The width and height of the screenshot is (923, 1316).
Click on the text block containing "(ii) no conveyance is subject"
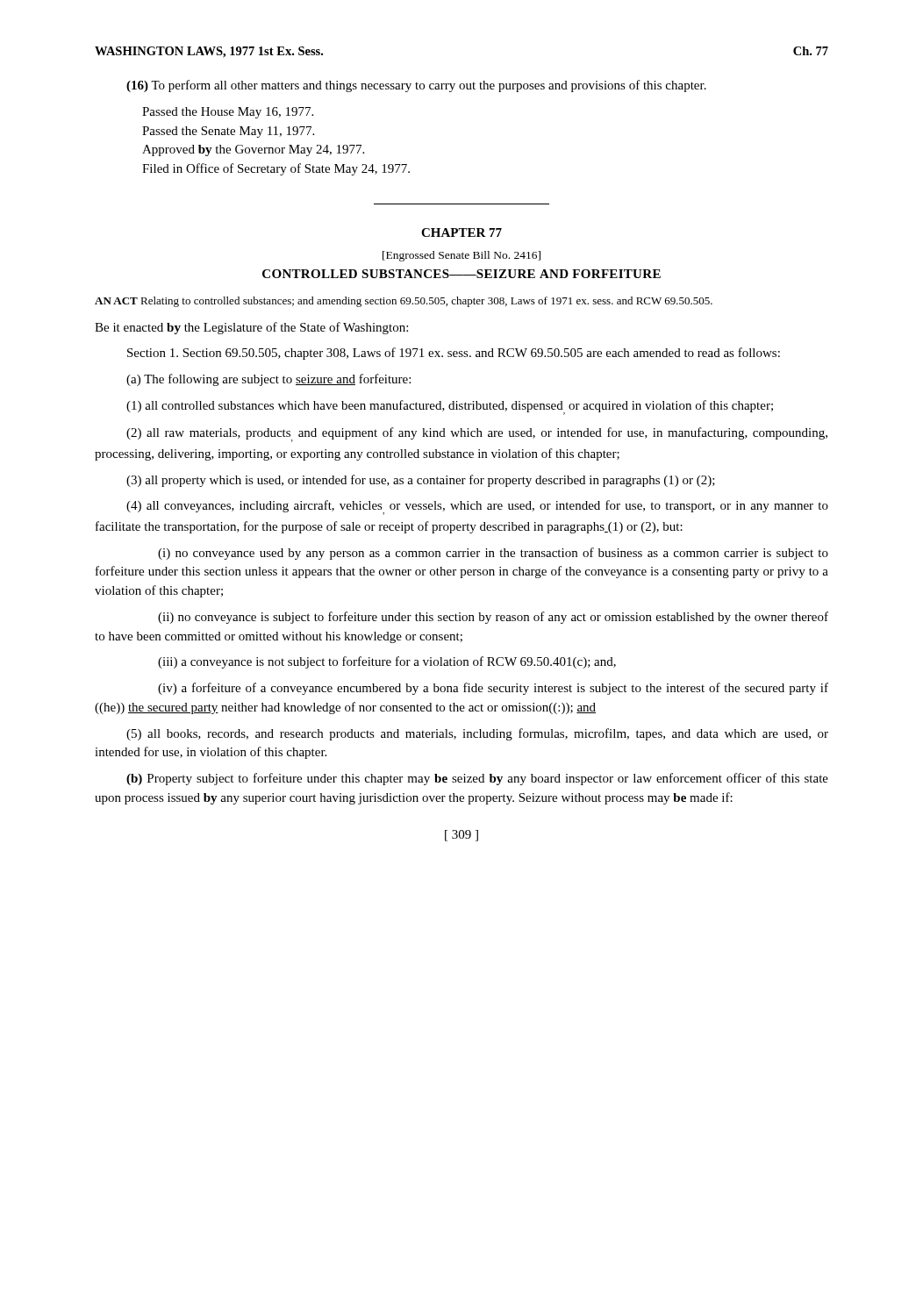[x=462, y=627]
